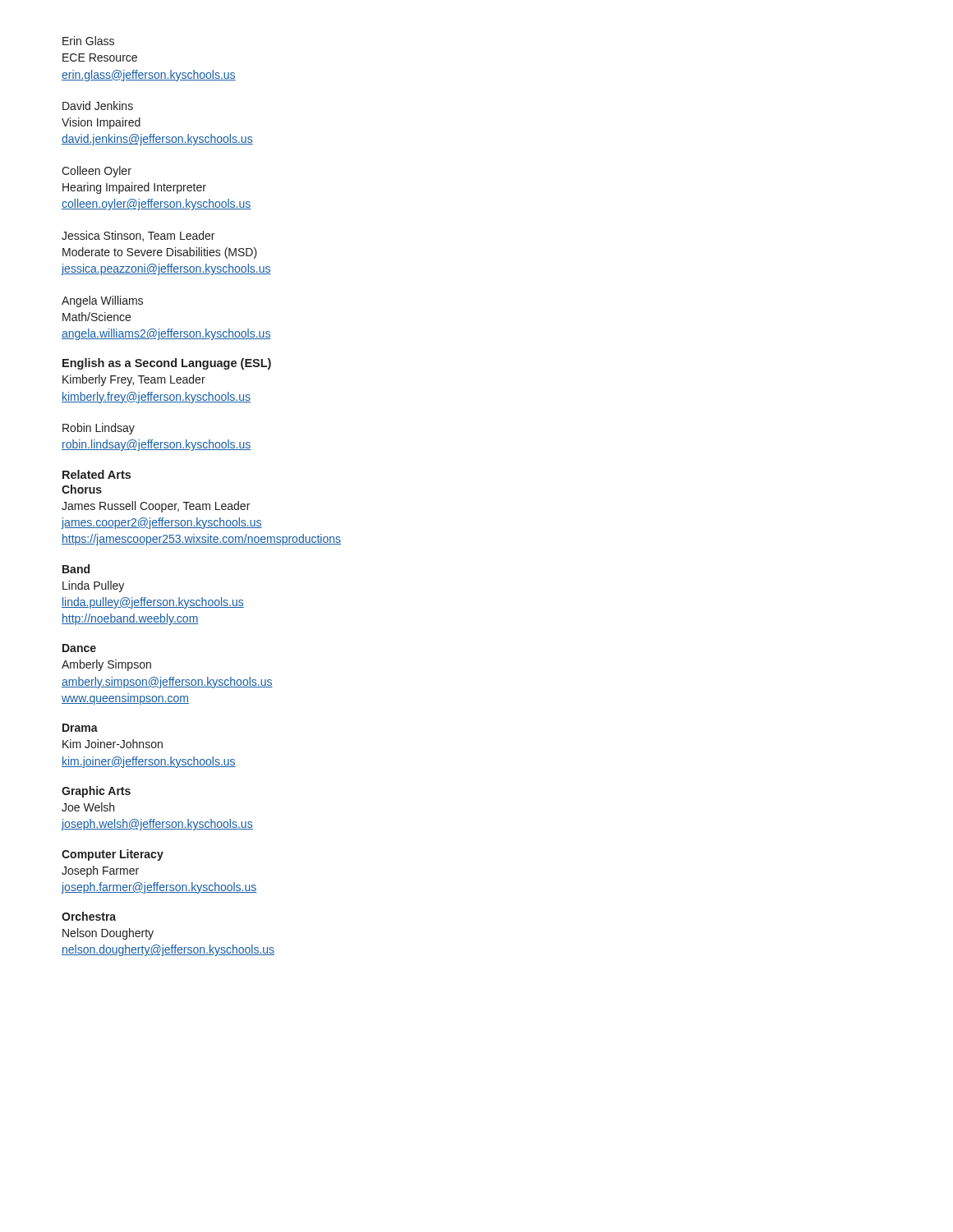The height and width of the screenshot is (1232, 953).
Task: Find the region starting "James Russell Cooper, Team Leader james.cooper2@jefferson.kyschools.us https://jamescooper253.wixsite.com/noemsproductions"
Action: [156, 507]
